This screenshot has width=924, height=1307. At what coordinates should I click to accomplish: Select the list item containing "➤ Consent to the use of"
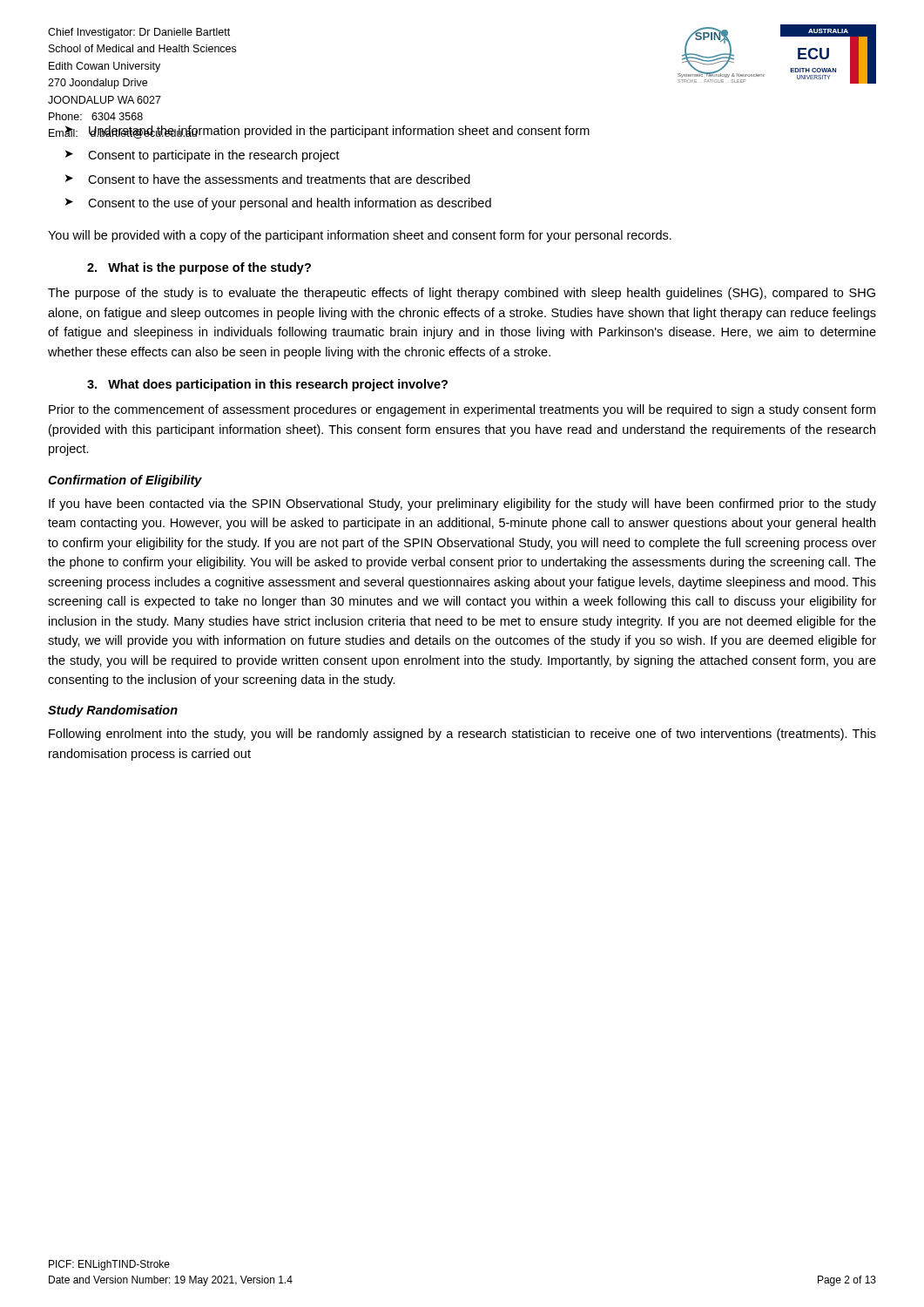point(462,204)
